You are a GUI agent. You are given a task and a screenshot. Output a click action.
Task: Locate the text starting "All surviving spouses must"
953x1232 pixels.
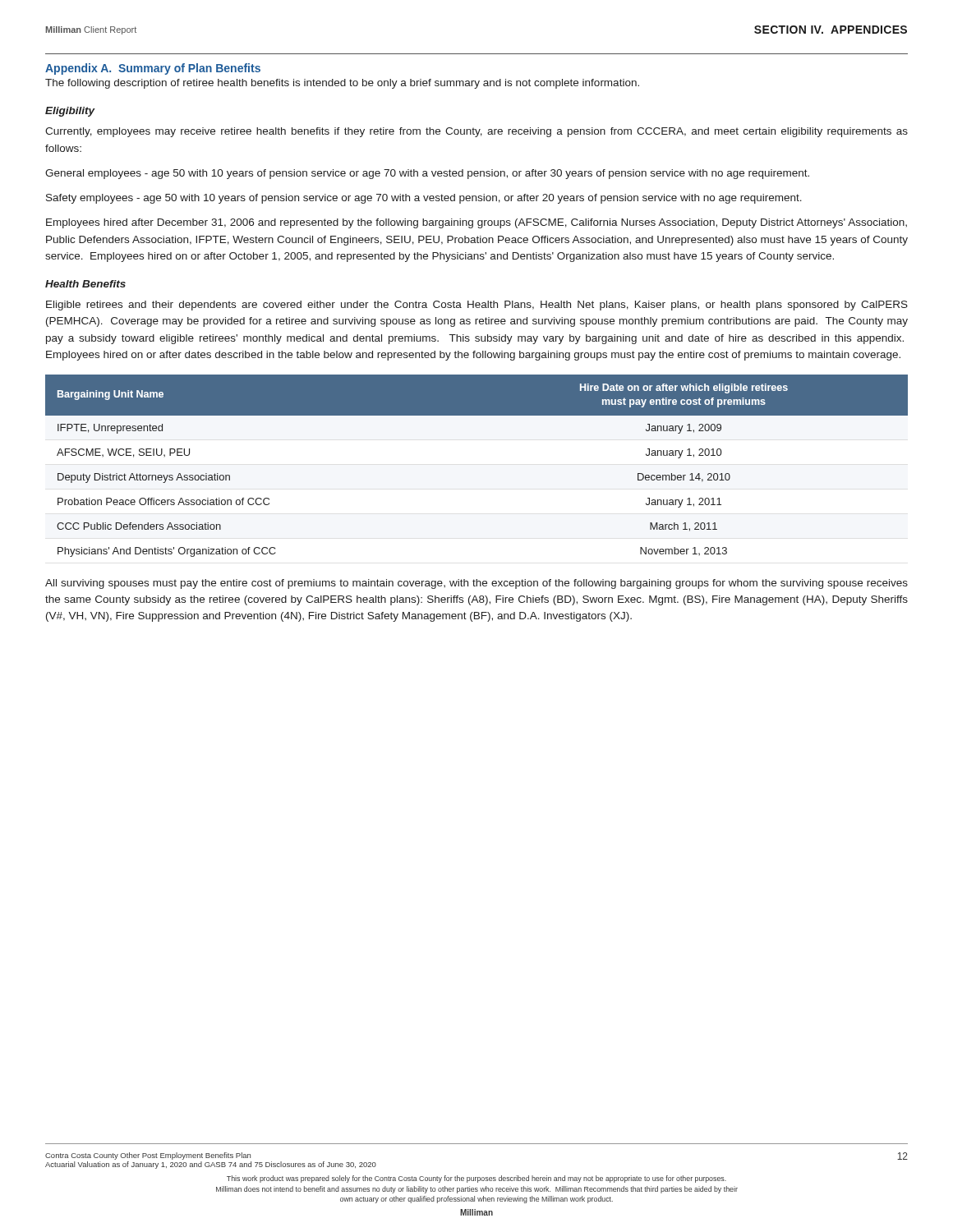476,599
